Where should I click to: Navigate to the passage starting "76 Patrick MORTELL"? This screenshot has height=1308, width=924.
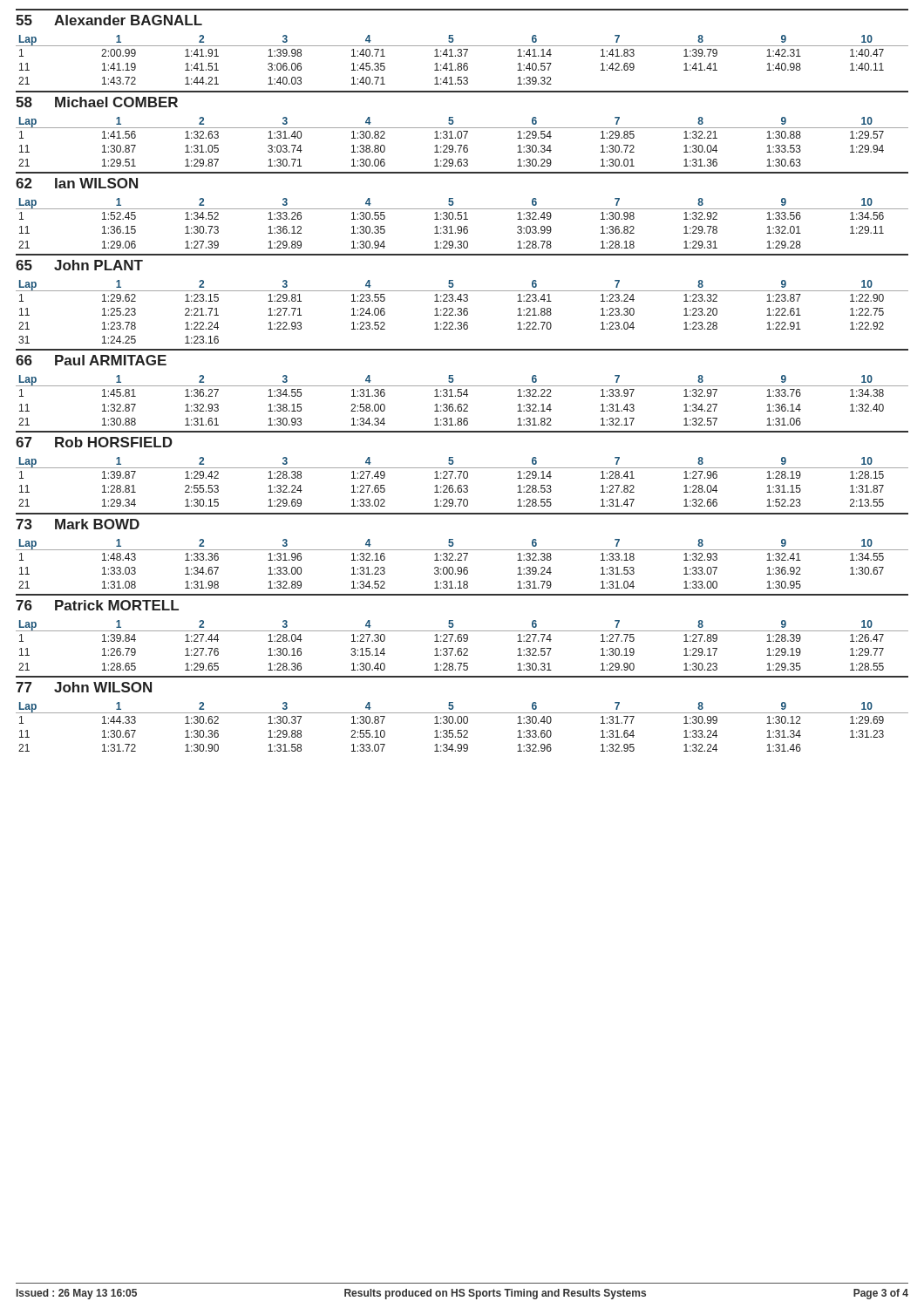pyautogui.click(x=462, y=606)
